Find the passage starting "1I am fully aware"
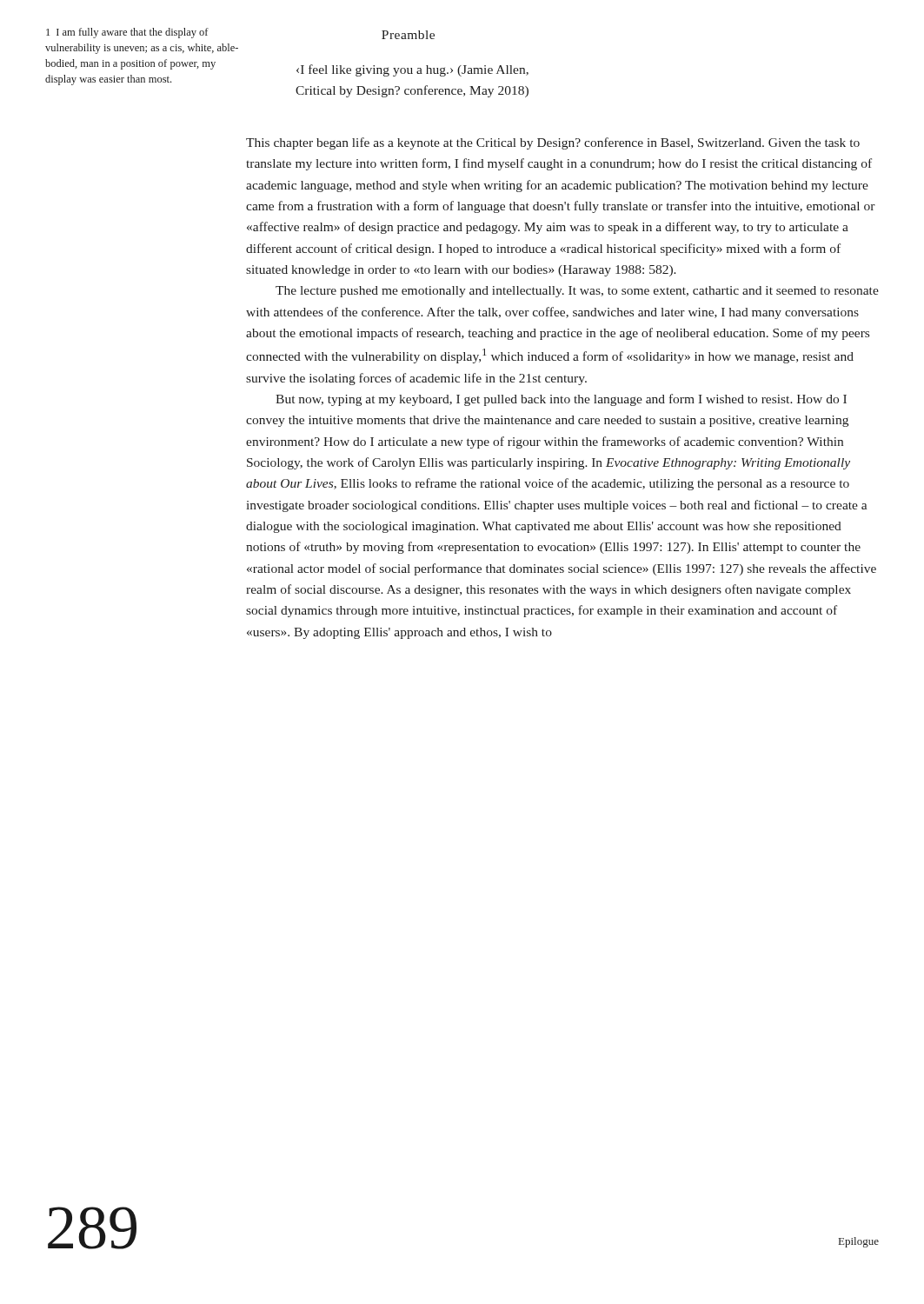Image resolution: width=924 pixels, height=1304 pixels. click(142, 56)
